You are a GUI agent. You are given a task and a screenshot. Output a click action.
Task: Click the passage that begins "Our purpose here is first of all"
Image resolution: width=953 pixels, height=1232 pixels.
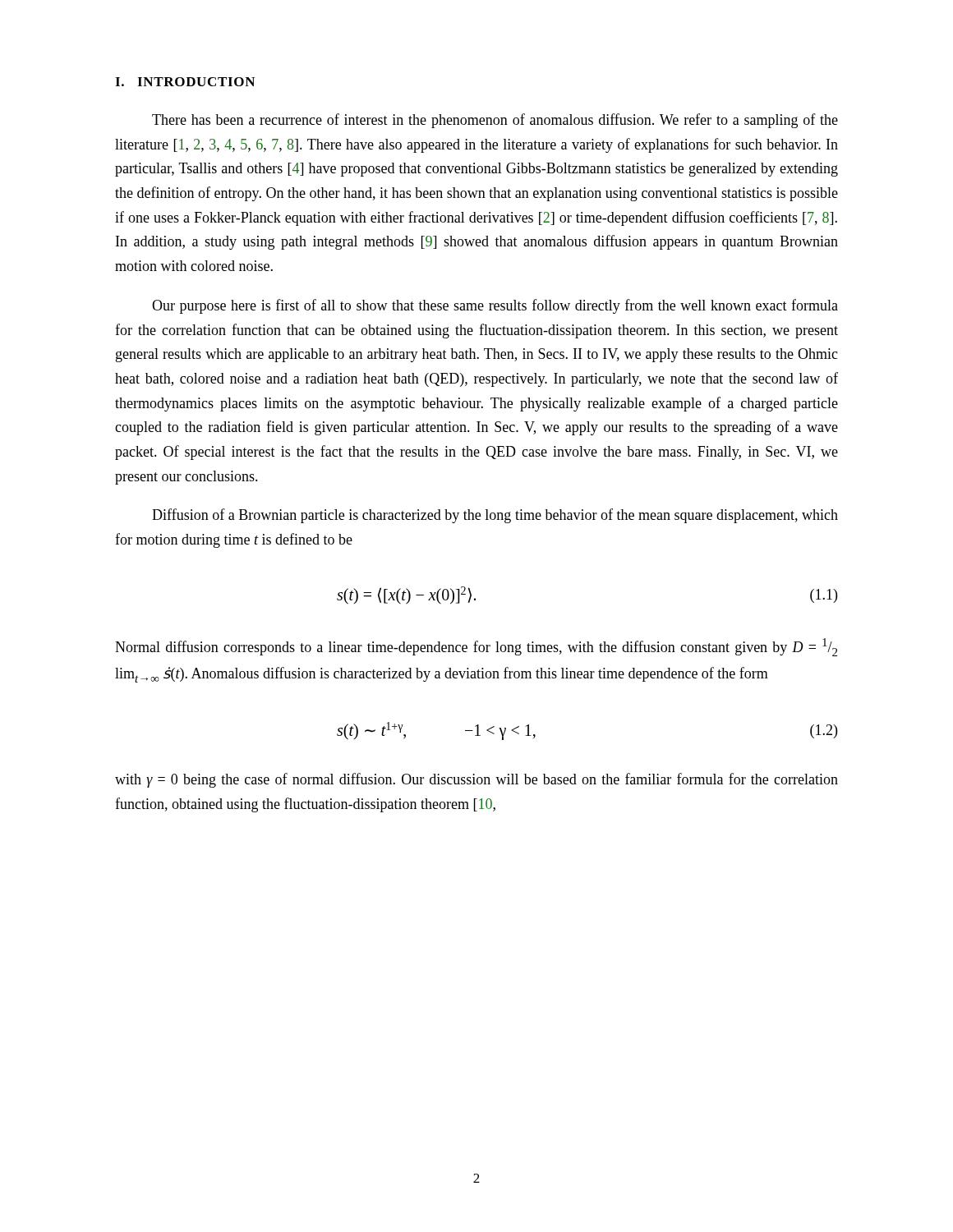(x=476, y=391)
